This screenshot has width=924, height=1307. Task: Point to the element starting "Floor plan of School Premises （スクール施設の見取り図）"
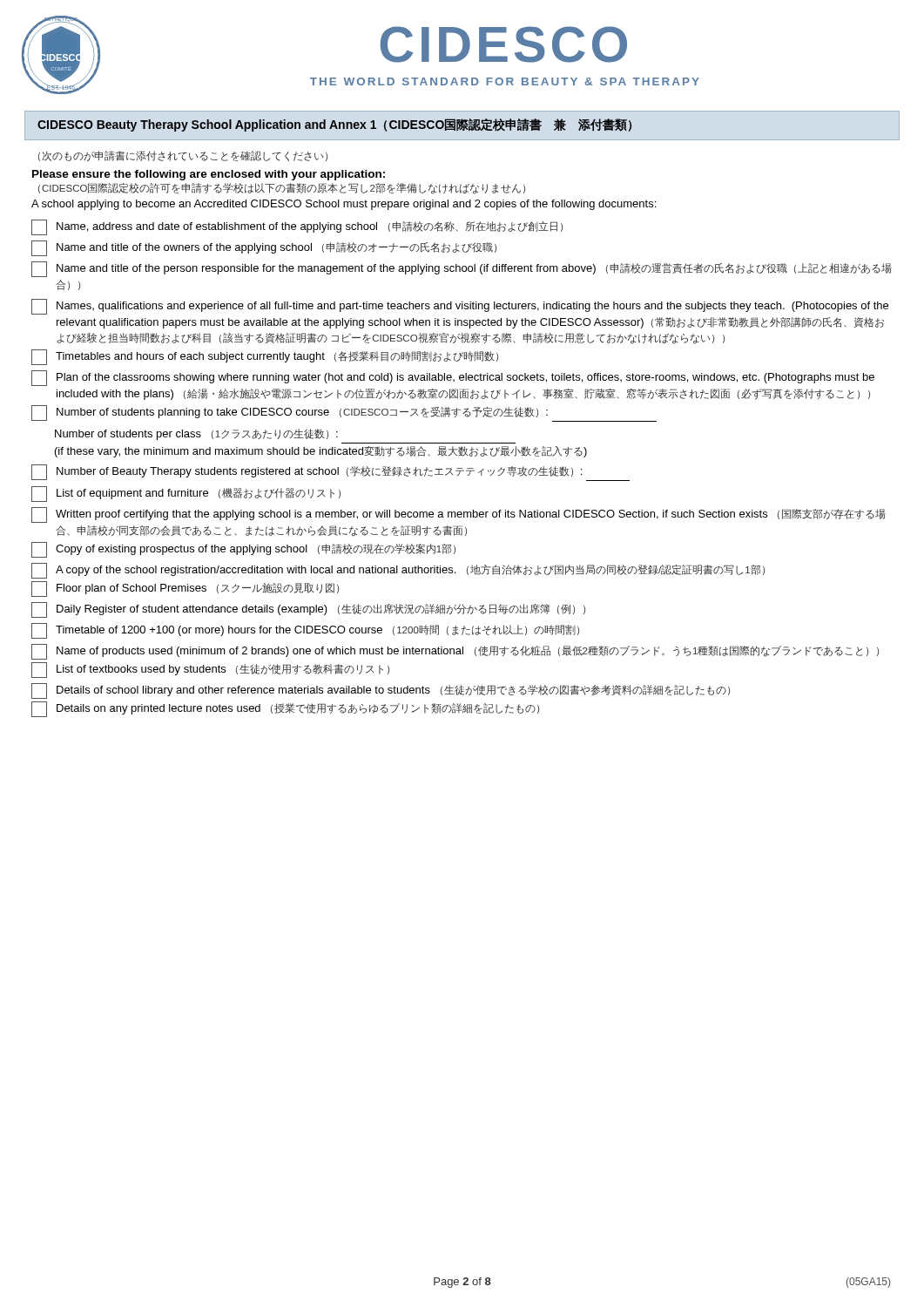pos(185,589)
